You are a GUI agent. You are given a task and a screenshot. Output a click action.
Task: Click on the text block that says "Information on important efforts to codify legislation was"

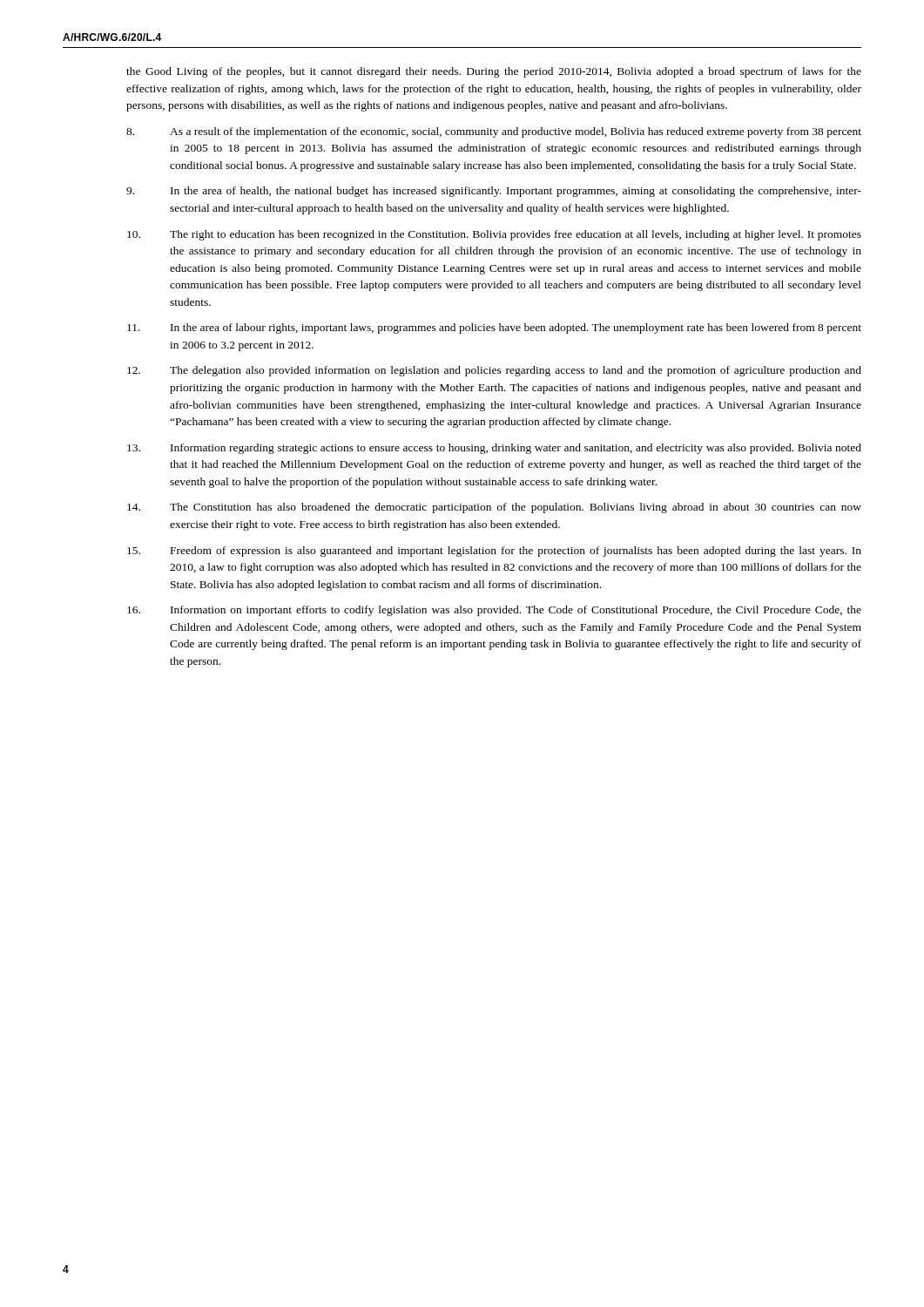point(494,635)
